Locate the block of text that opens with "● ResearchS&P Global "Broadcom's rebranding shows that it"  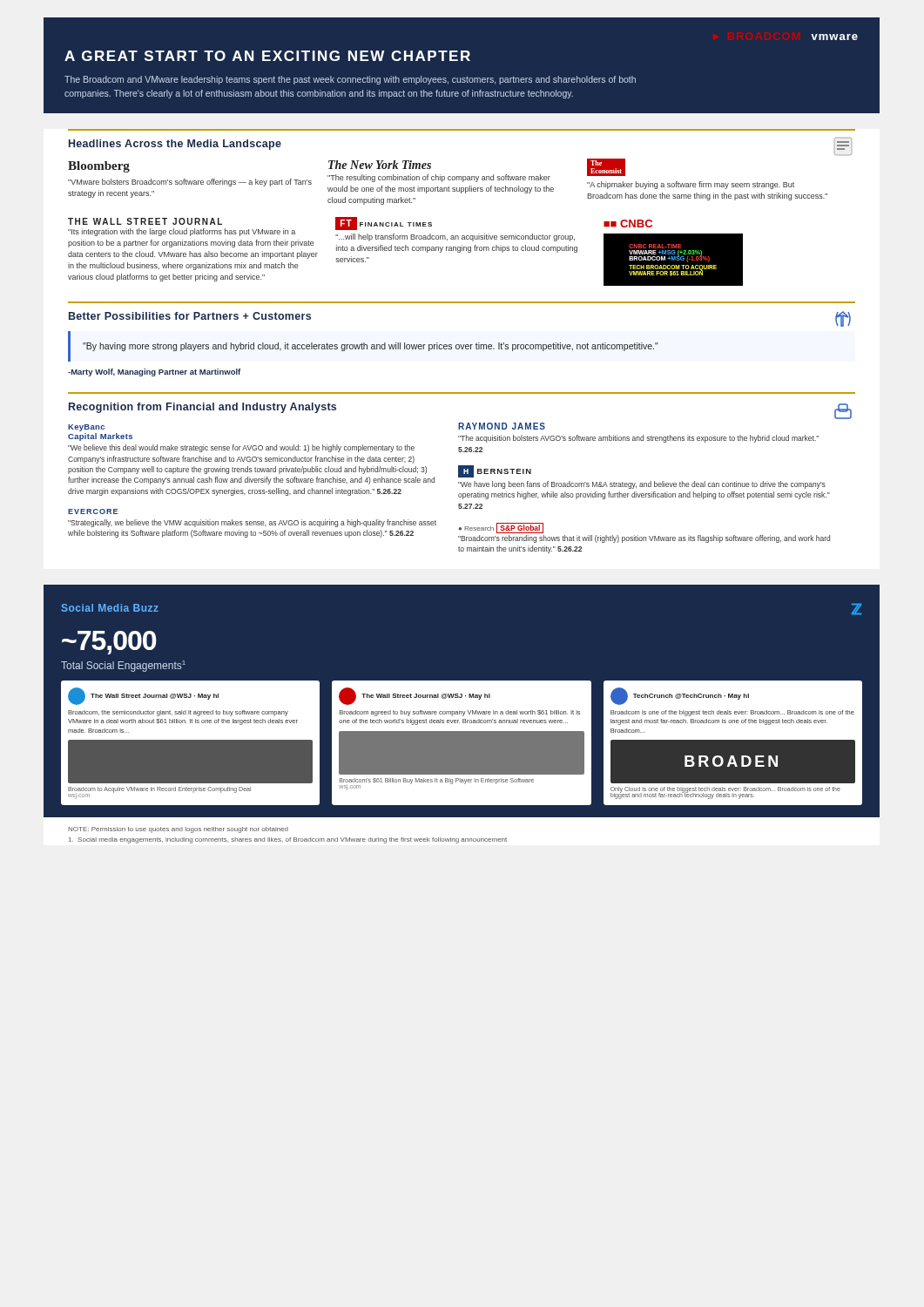[x=644, y=538]
